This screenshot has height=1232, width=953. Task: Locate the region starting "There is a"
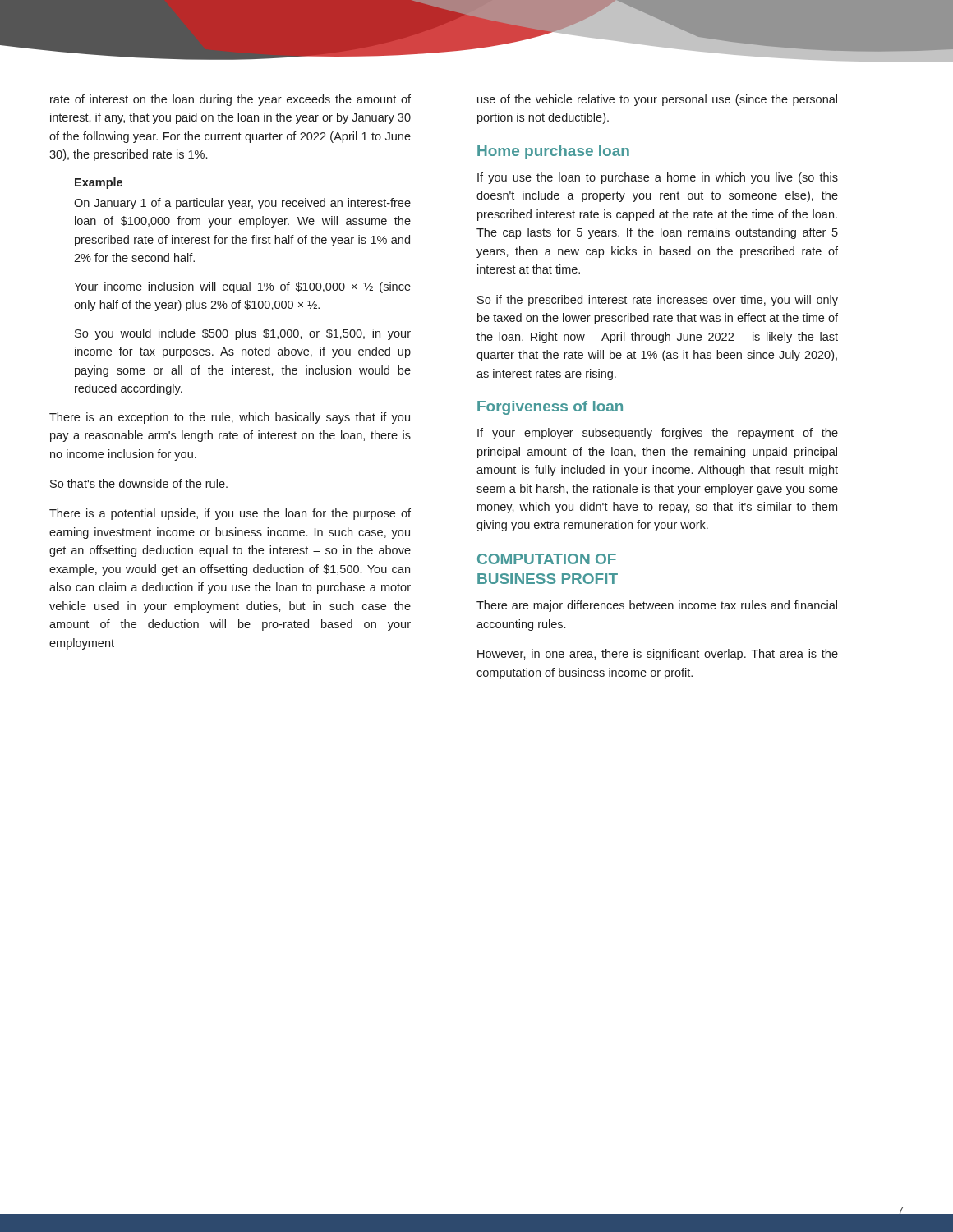230,578
